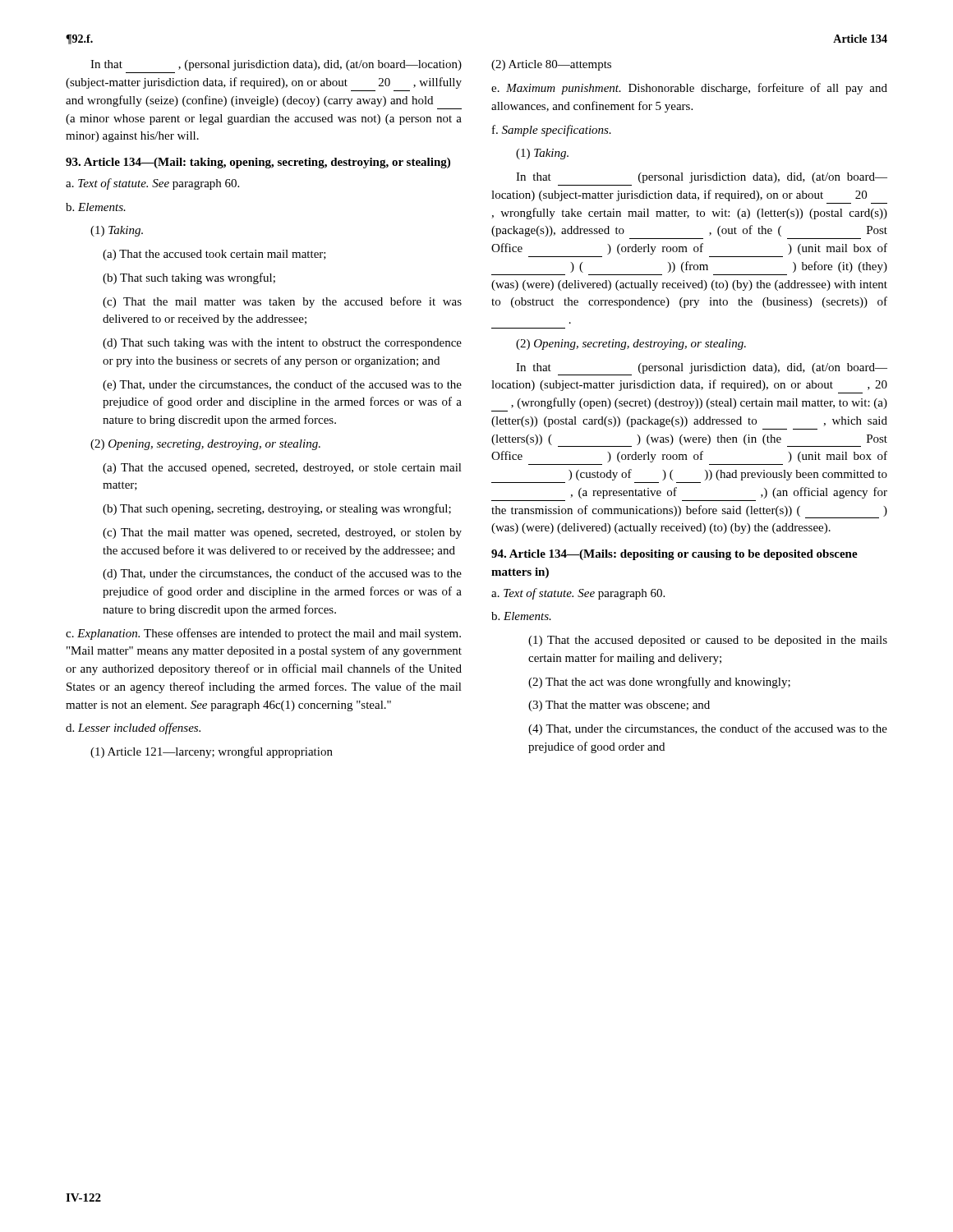The image size is (953, 1232).
Task: Find the list item with the text "(a) That the accused took"
Action: pyautogui.click(x=264, y=255)
